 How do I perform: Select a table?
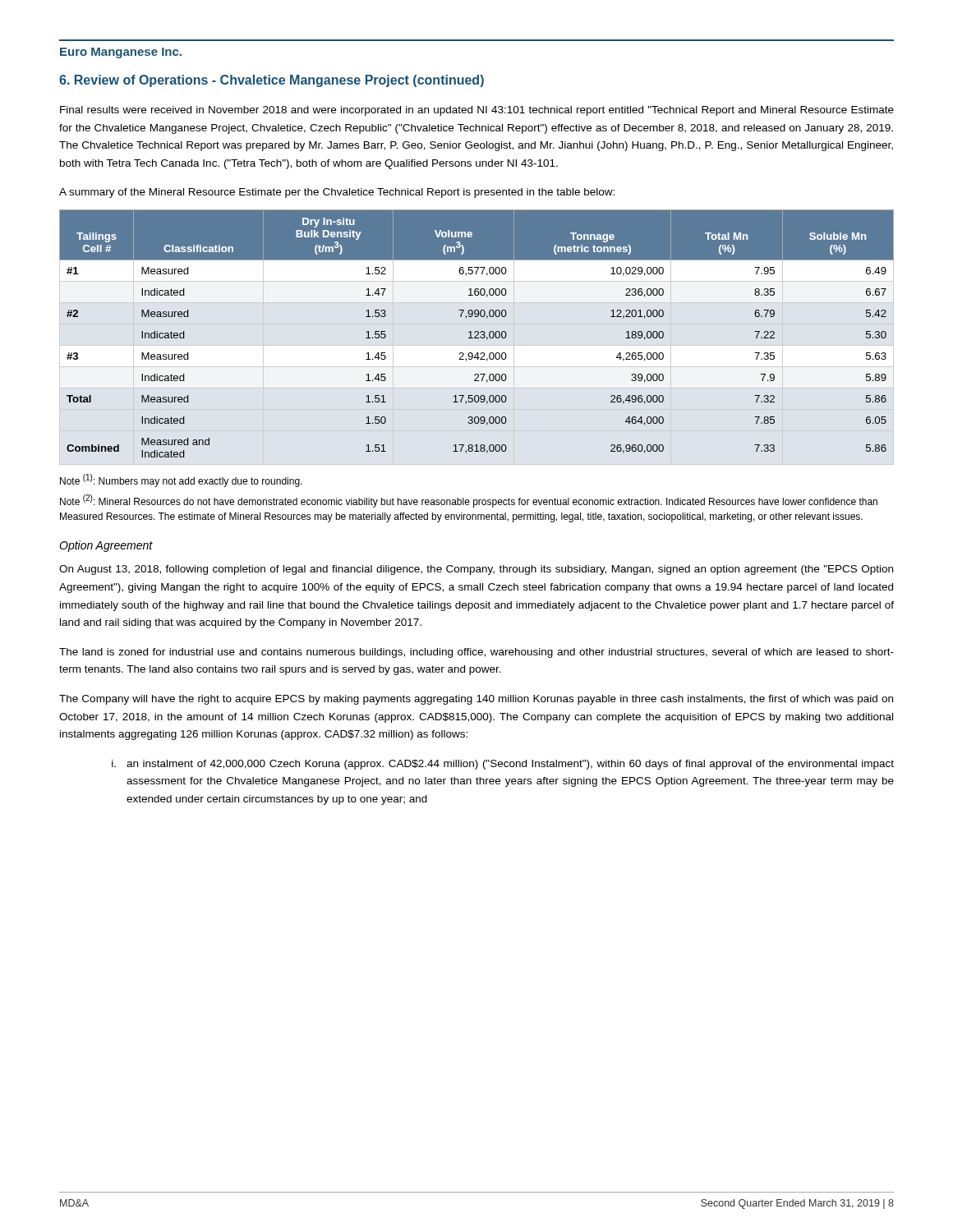tap(476, 337)
